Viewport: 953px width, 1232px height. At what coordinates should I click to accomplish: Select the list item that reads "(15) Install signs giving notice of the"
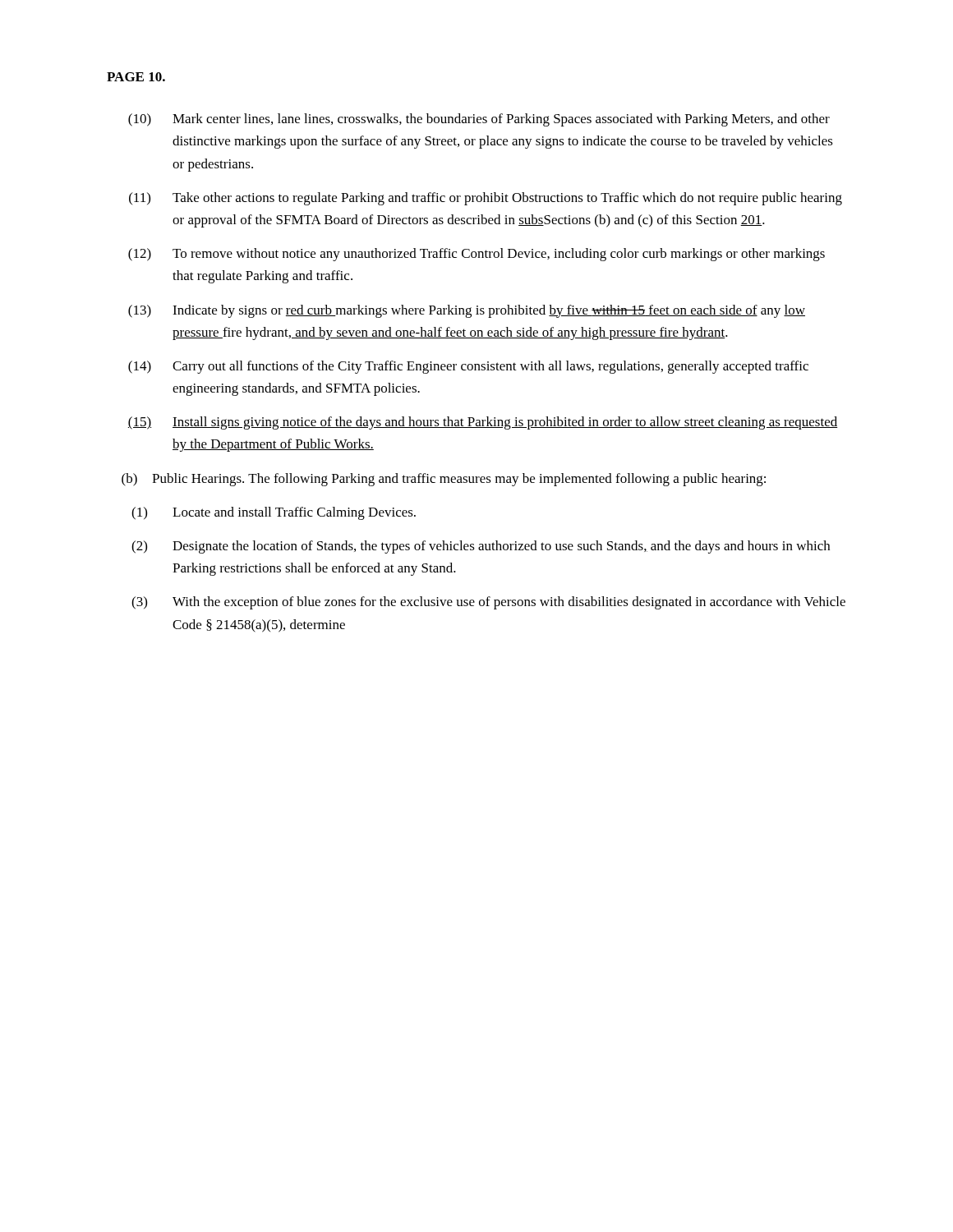pos(476,433)
